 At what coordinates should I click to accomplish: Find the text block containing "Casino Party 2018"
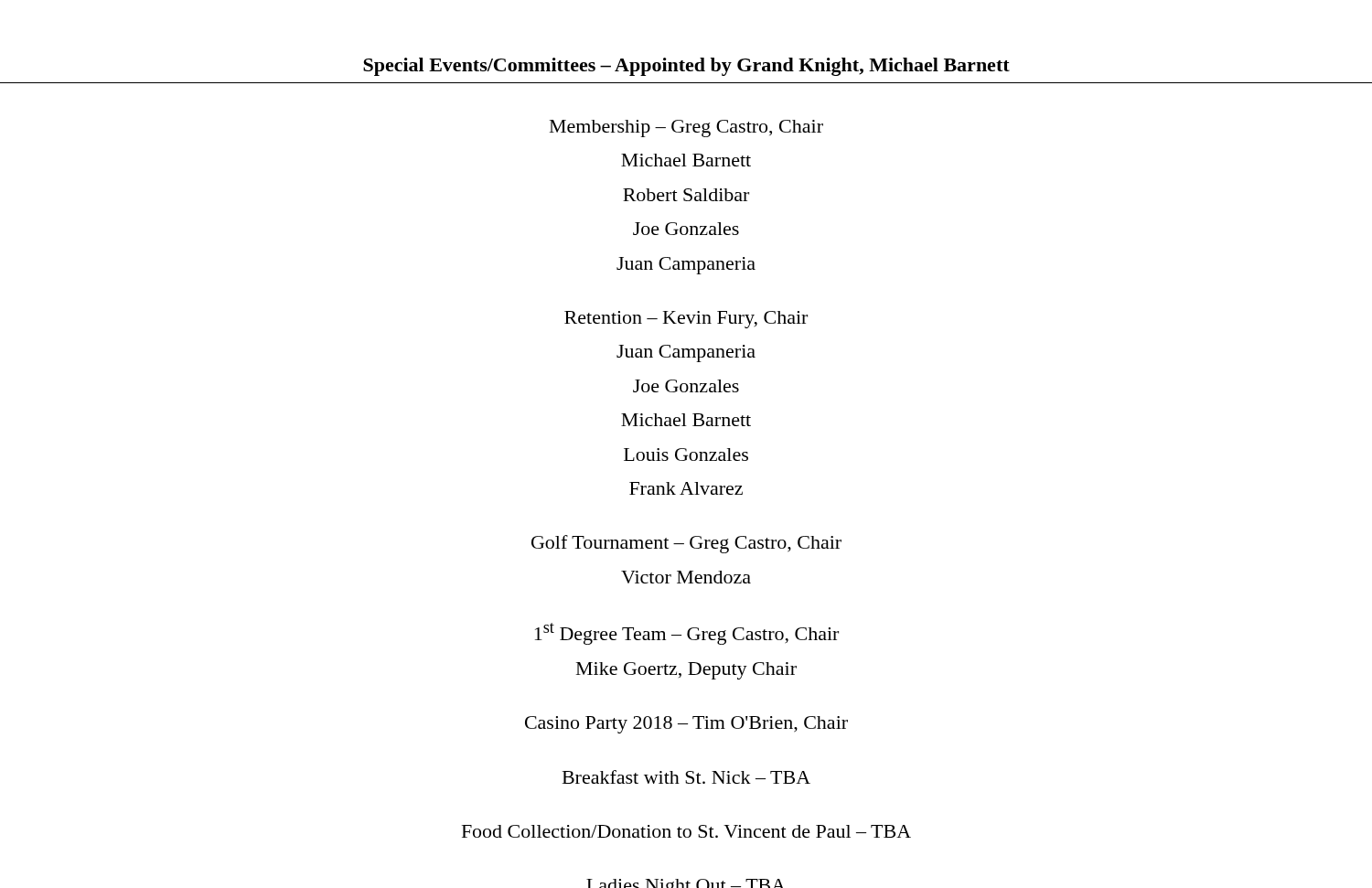pos(686,722)
